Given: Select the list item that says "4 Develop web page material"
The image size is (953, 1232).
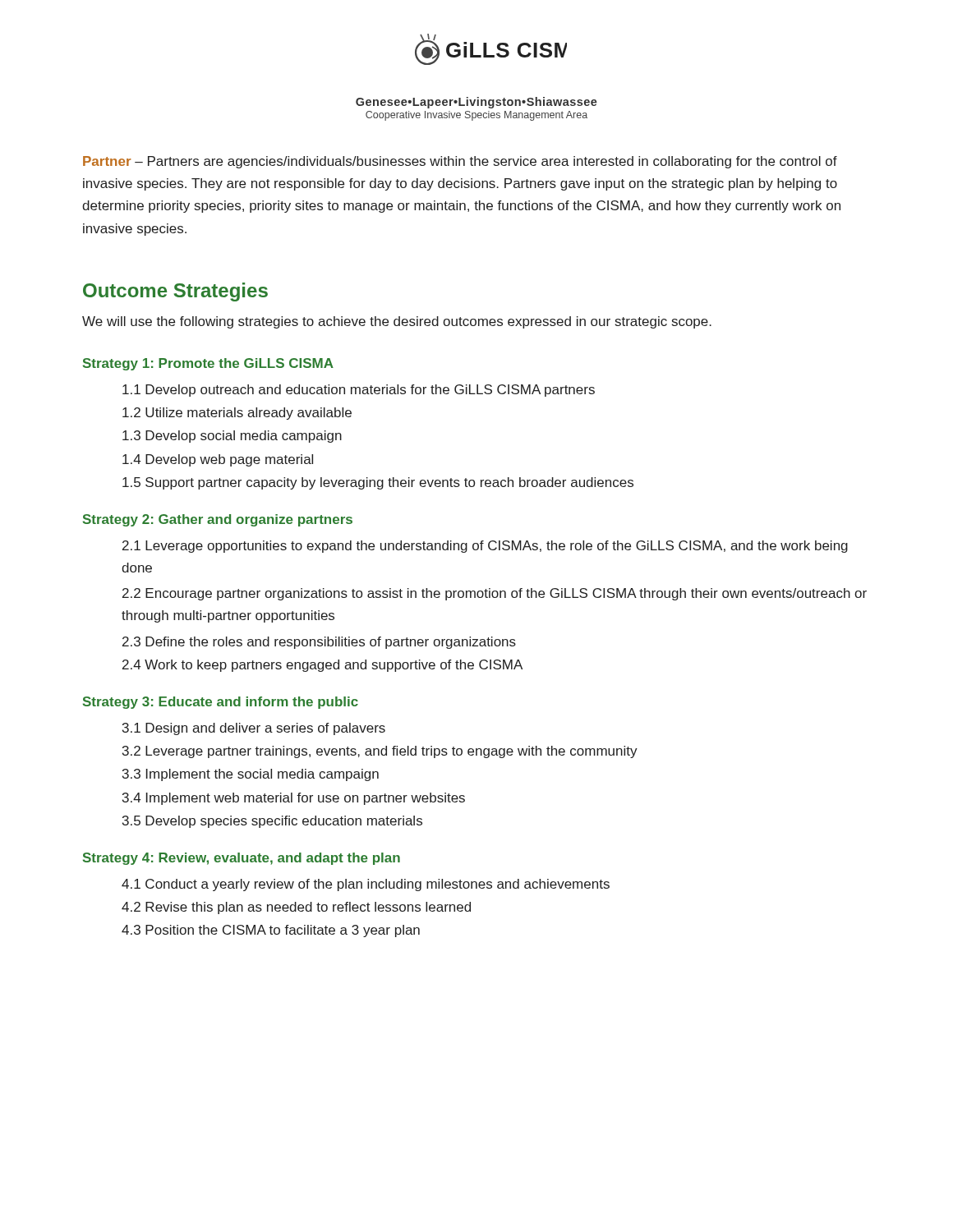Looking at the screenshot, I should pyautogui.click(x=218, y=459).
